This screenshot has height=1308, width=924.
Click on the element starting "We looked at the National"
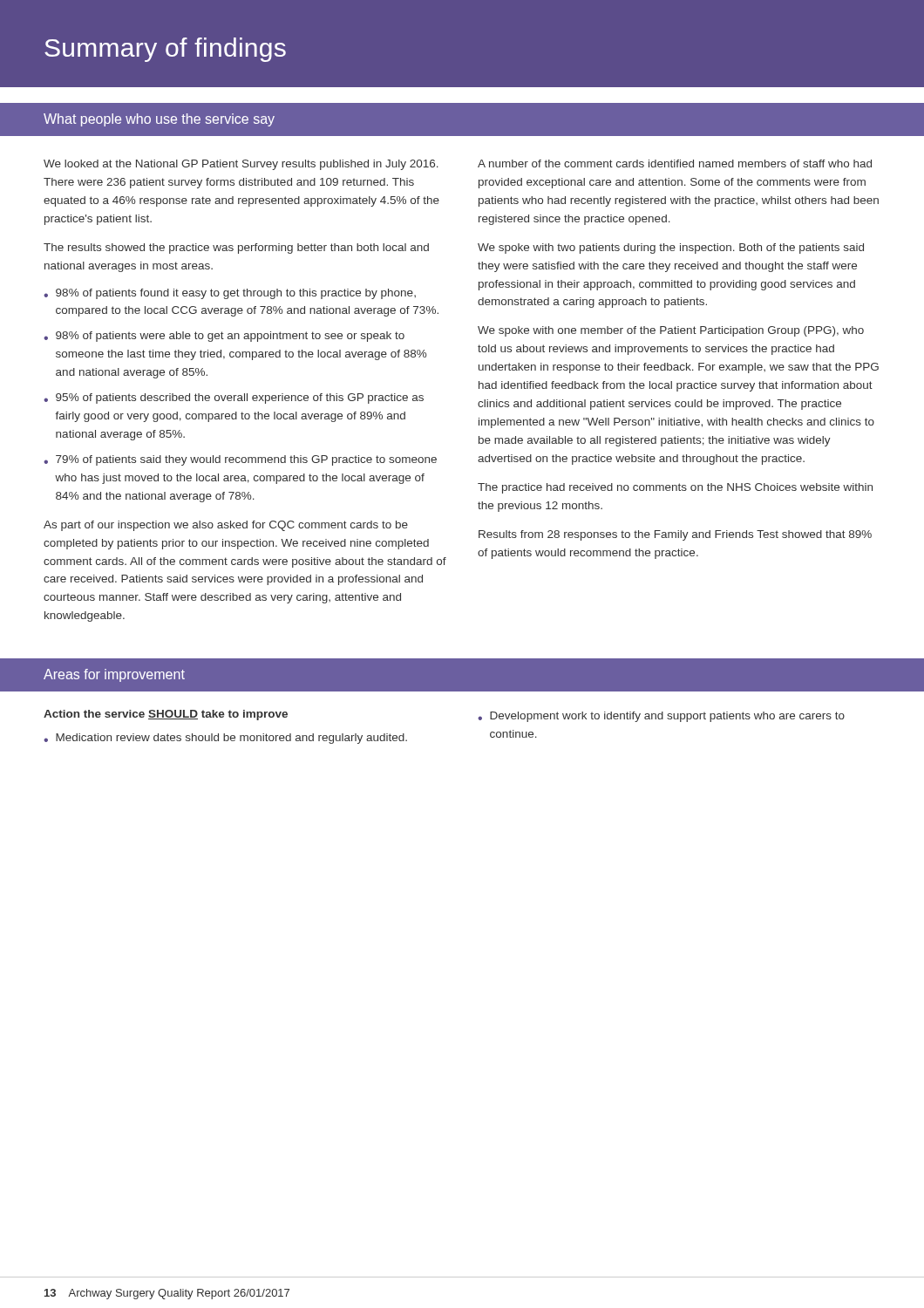click(245, 192)
